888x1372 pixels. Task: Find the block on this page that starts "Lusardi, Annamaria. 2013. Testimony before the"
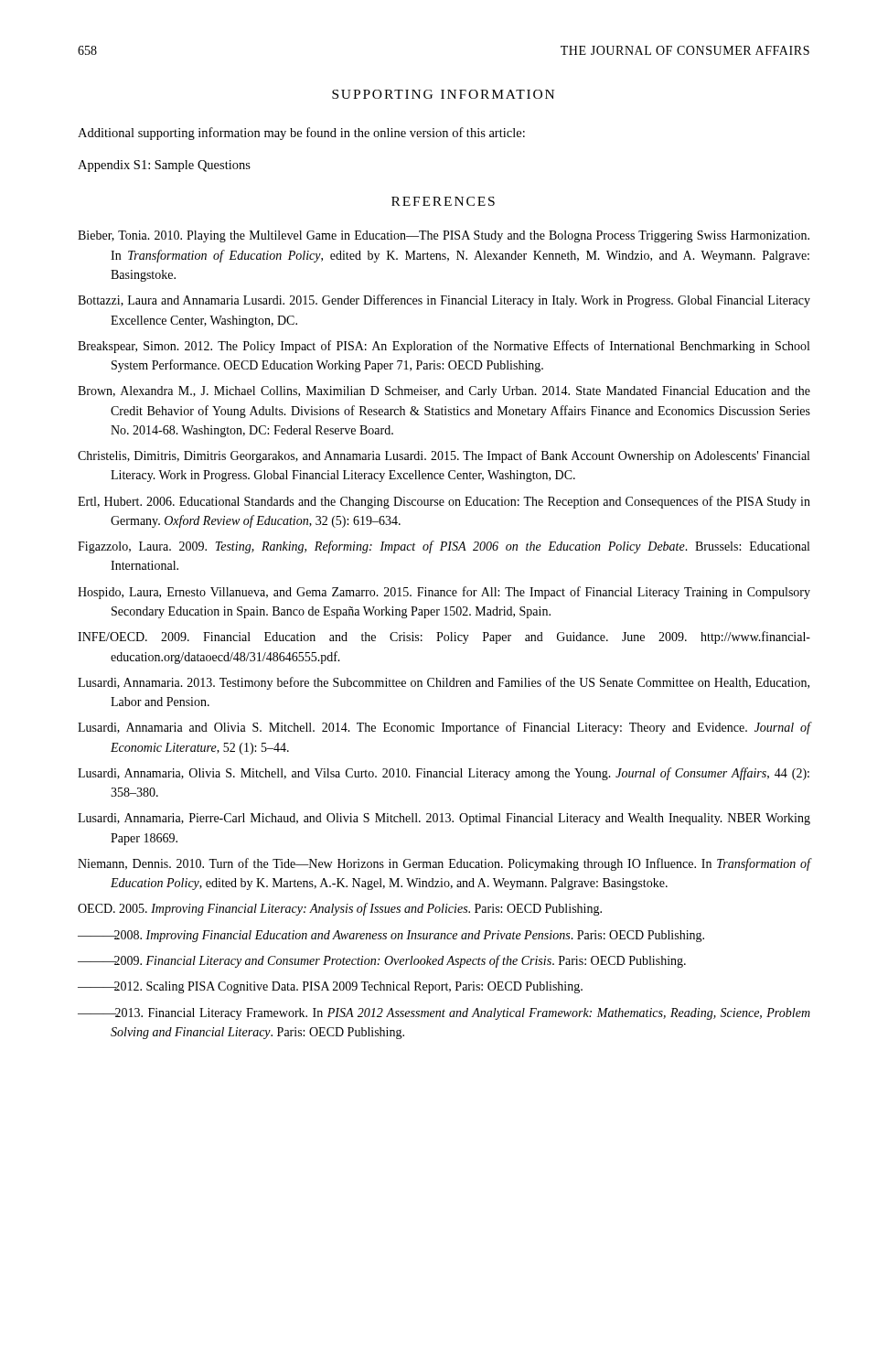coord(444,692)
